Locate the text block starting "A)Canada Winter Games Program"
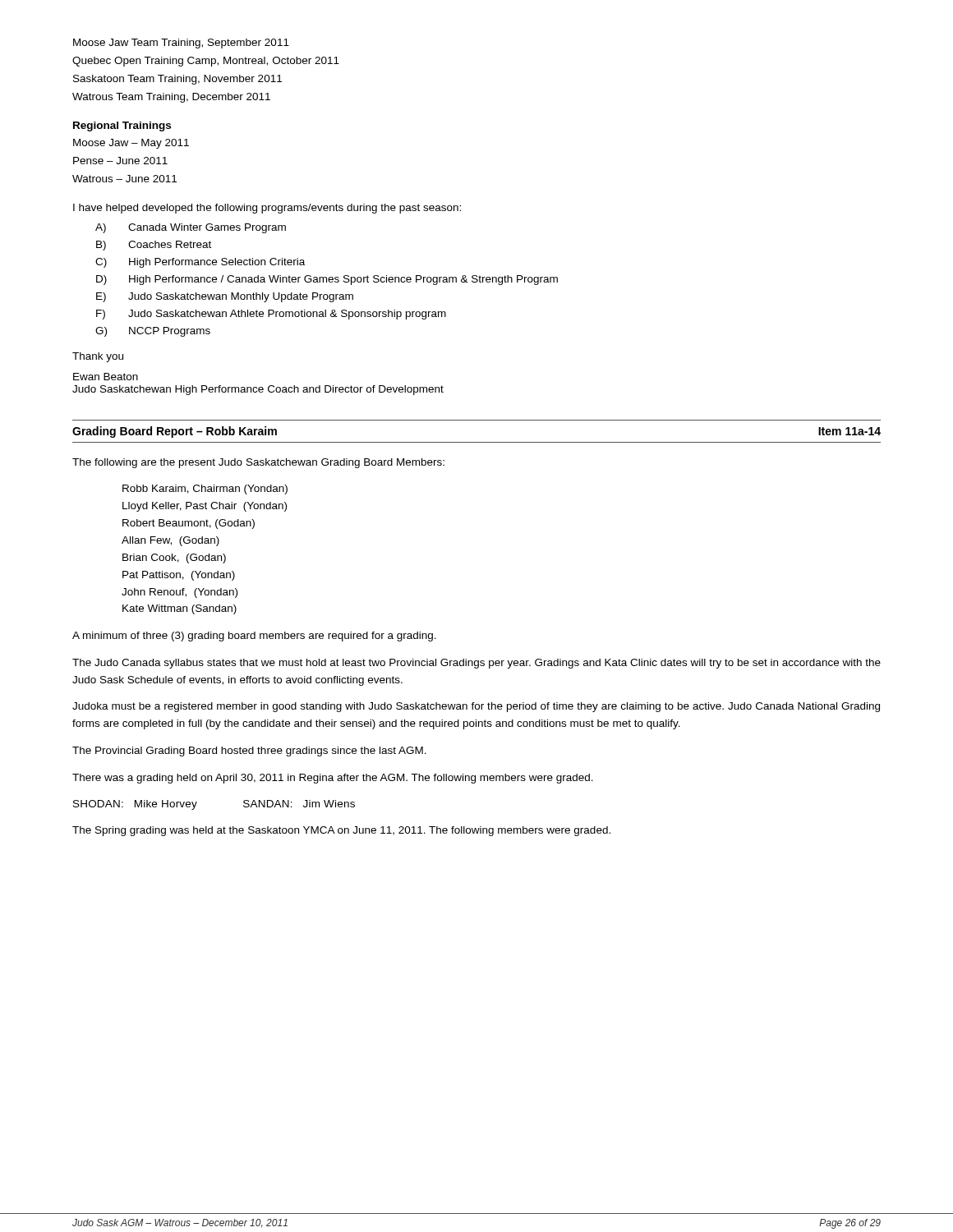This screenshot has height=1232, width=953. [x=191, y=228]
